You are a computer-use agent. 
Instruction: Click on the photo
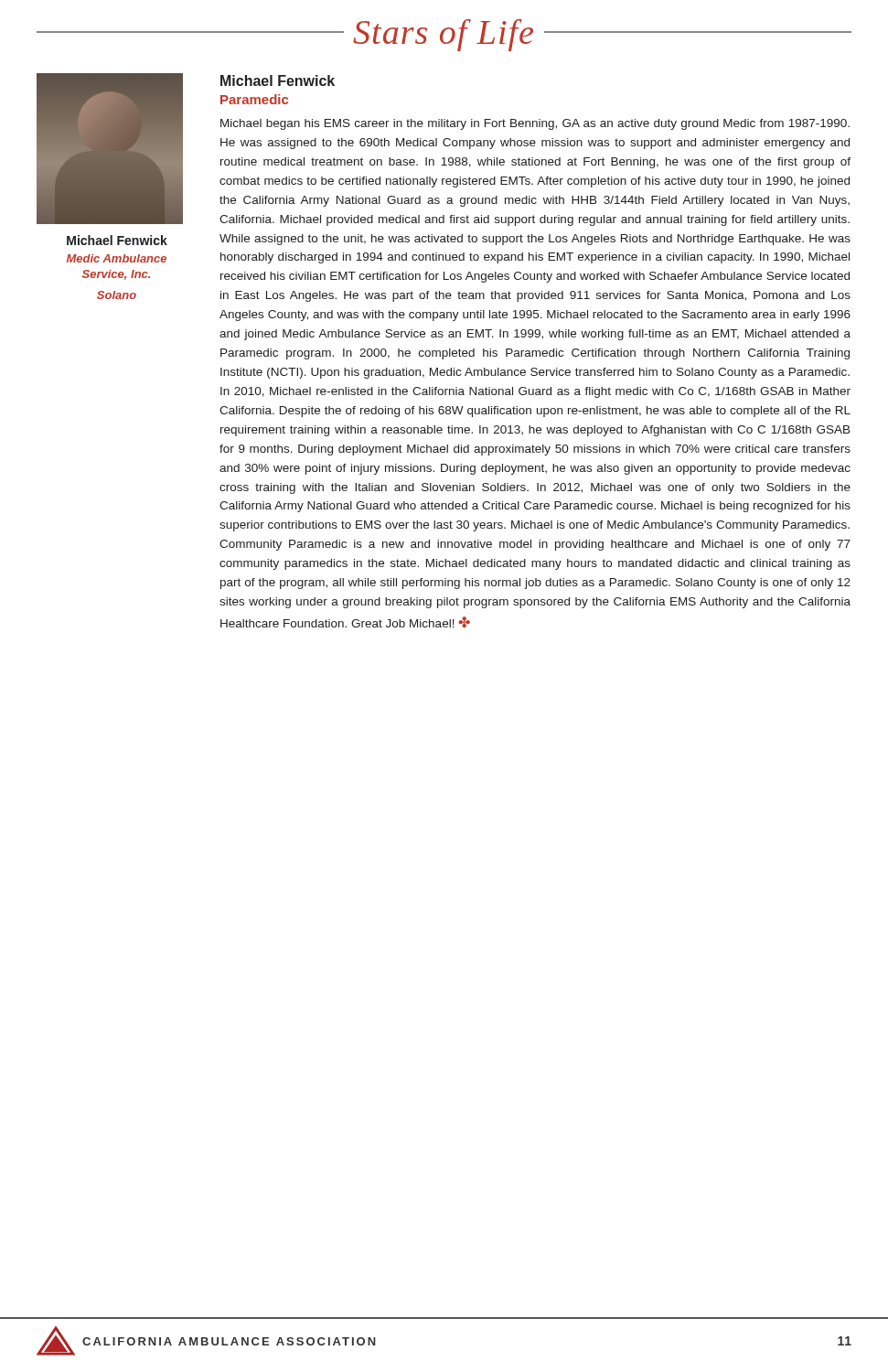coord(117,149)
